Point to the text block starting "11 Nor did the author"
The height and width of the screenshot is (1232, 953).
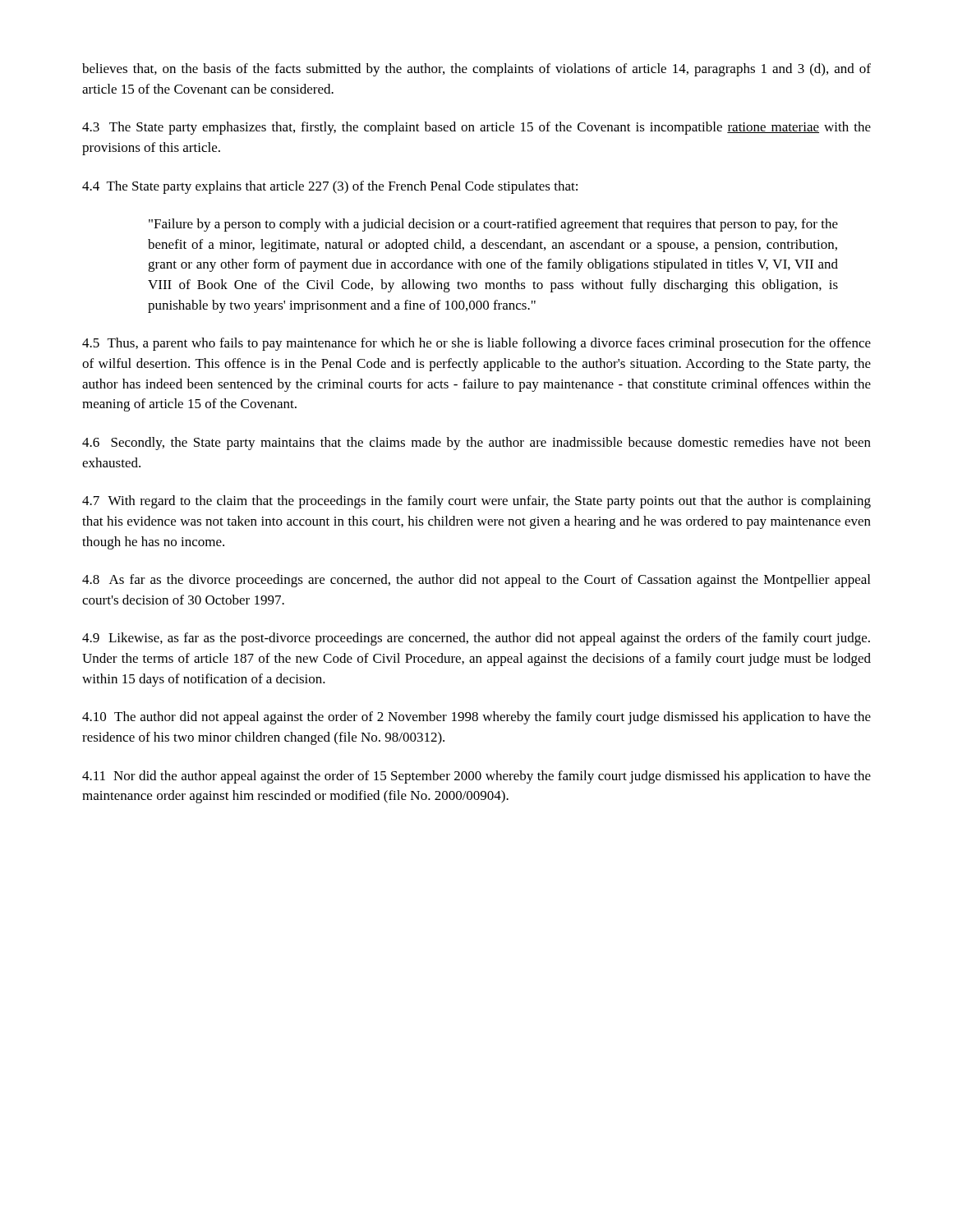pos(476,786)
